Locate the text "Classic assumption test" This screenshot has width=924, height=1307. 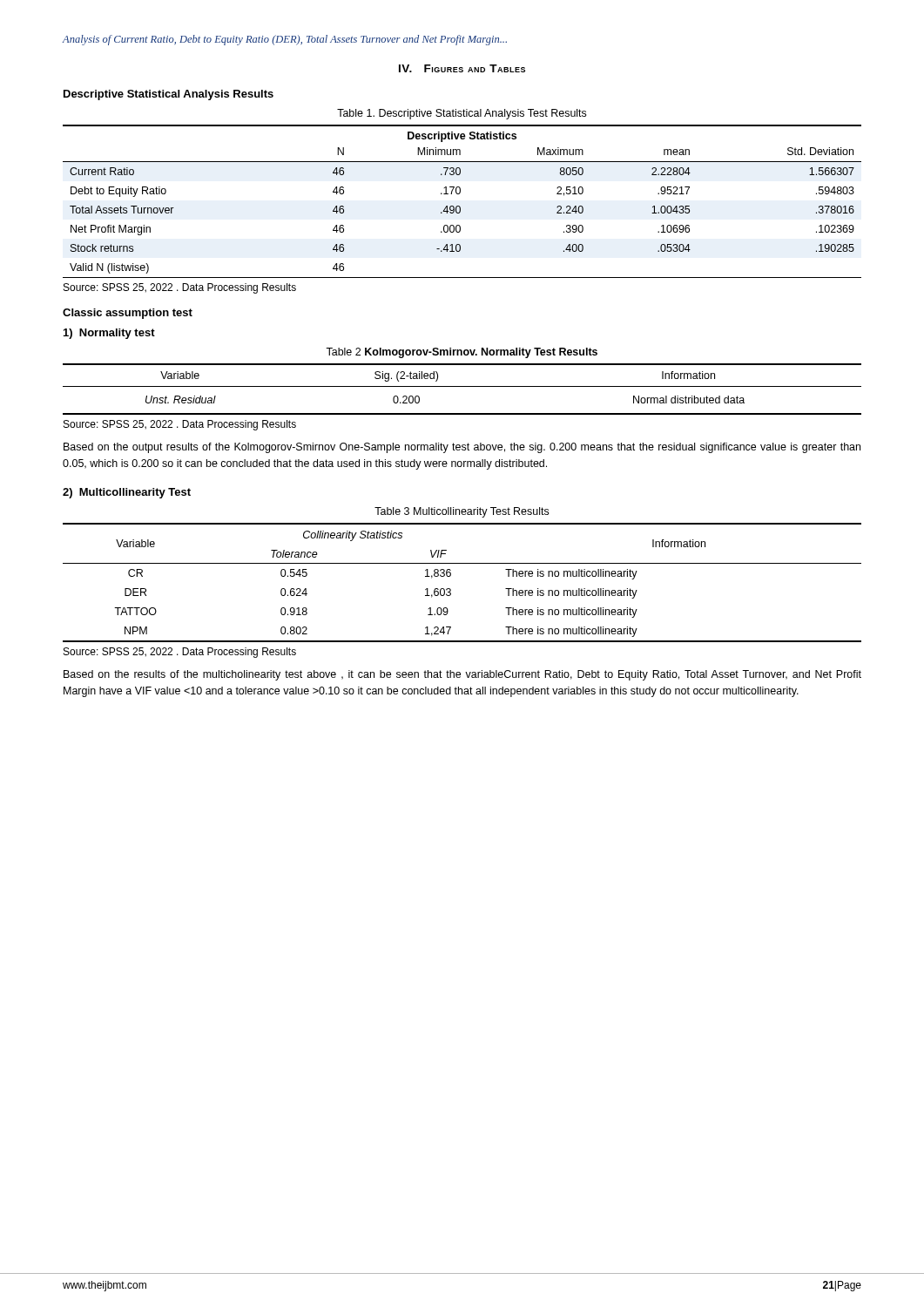click(128, 312)
